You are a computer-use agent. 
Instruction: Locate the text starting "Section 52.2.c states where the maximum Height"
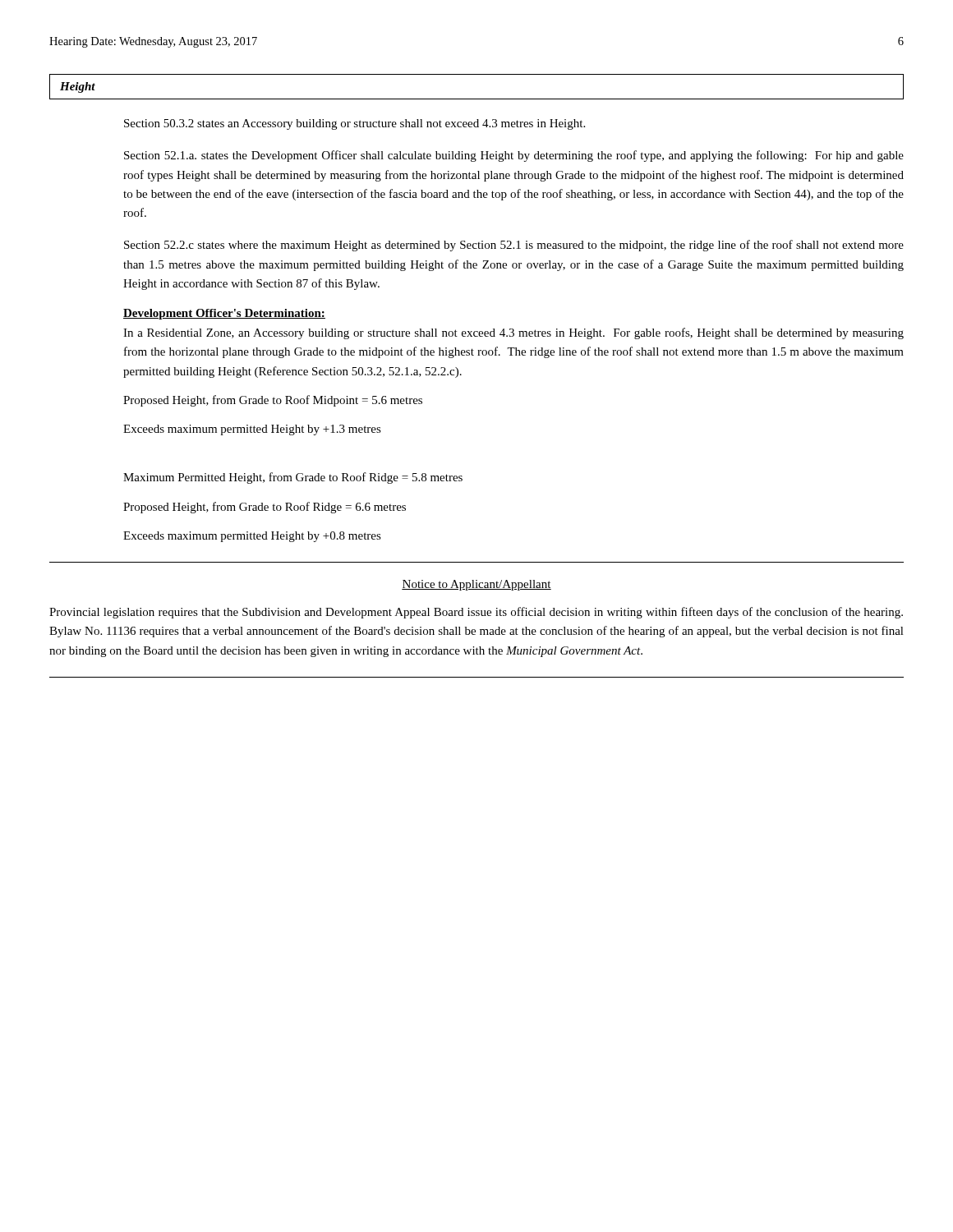click(x=513, y=264)
